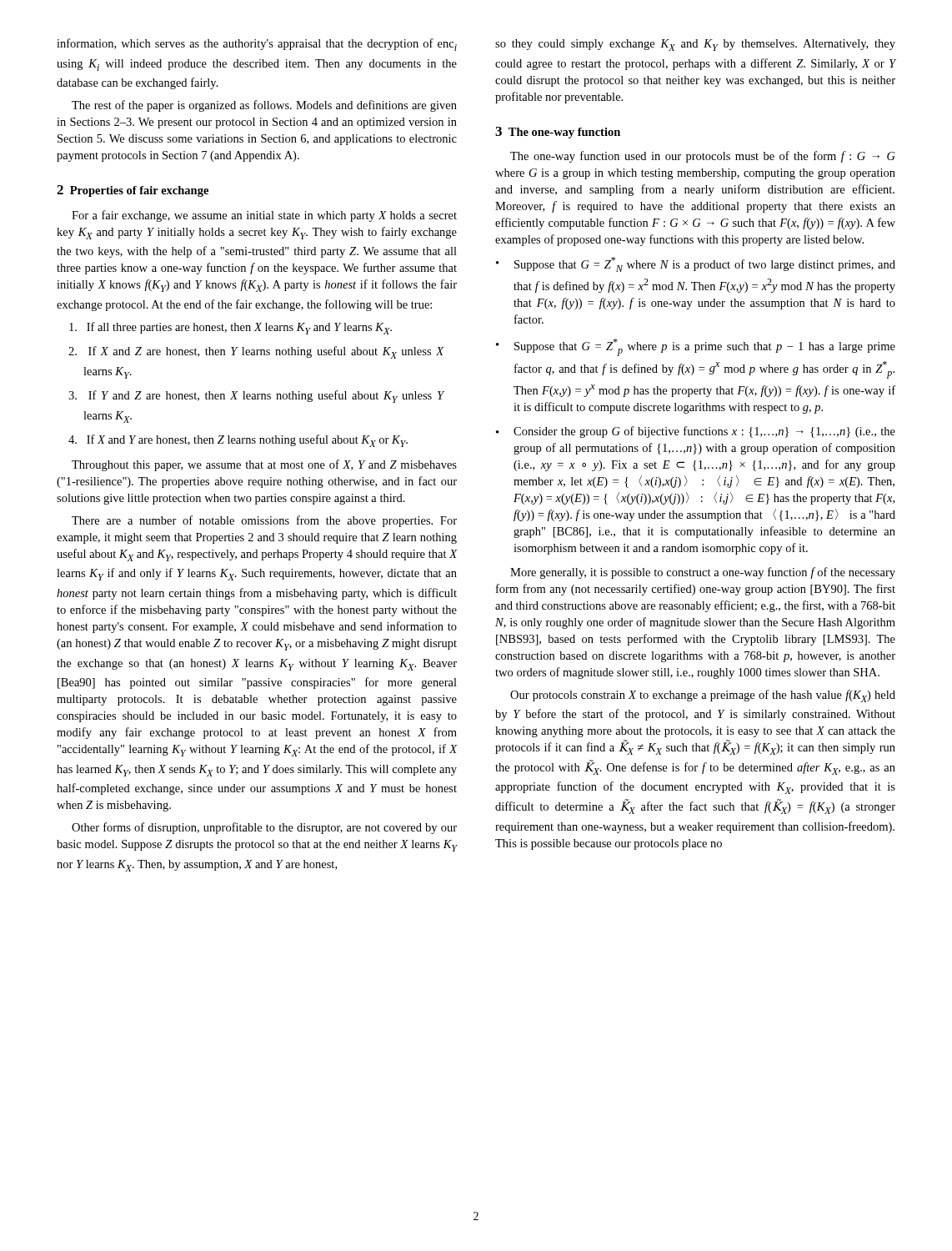
Task: Navigate to the text starting "Throughout this paper, we assume that at most"
Action: tap(257, 666)
